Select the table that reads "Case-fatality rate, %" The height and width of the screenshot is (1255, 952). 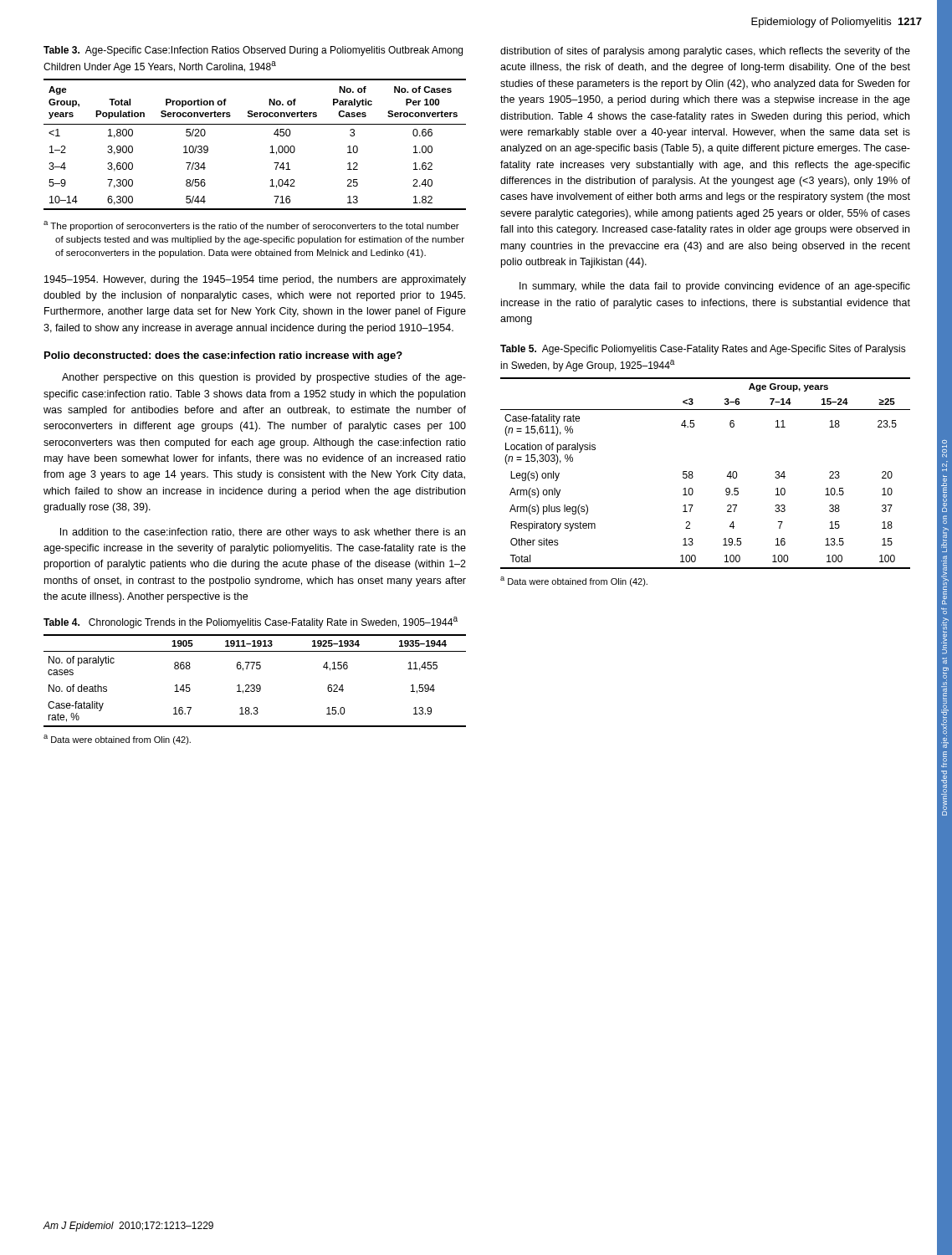[255, 681]
